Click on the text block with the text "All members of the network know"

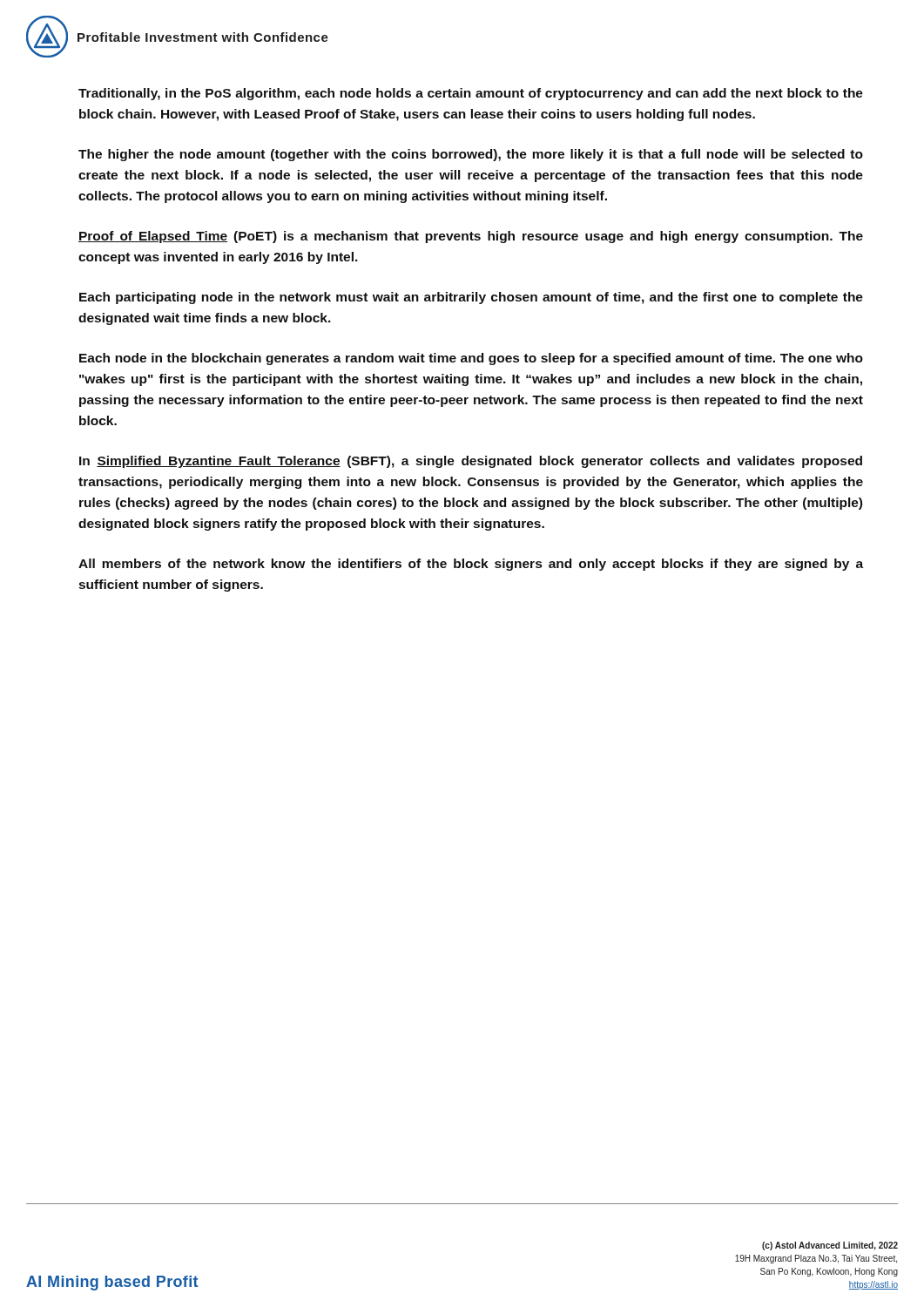point(471,574)
